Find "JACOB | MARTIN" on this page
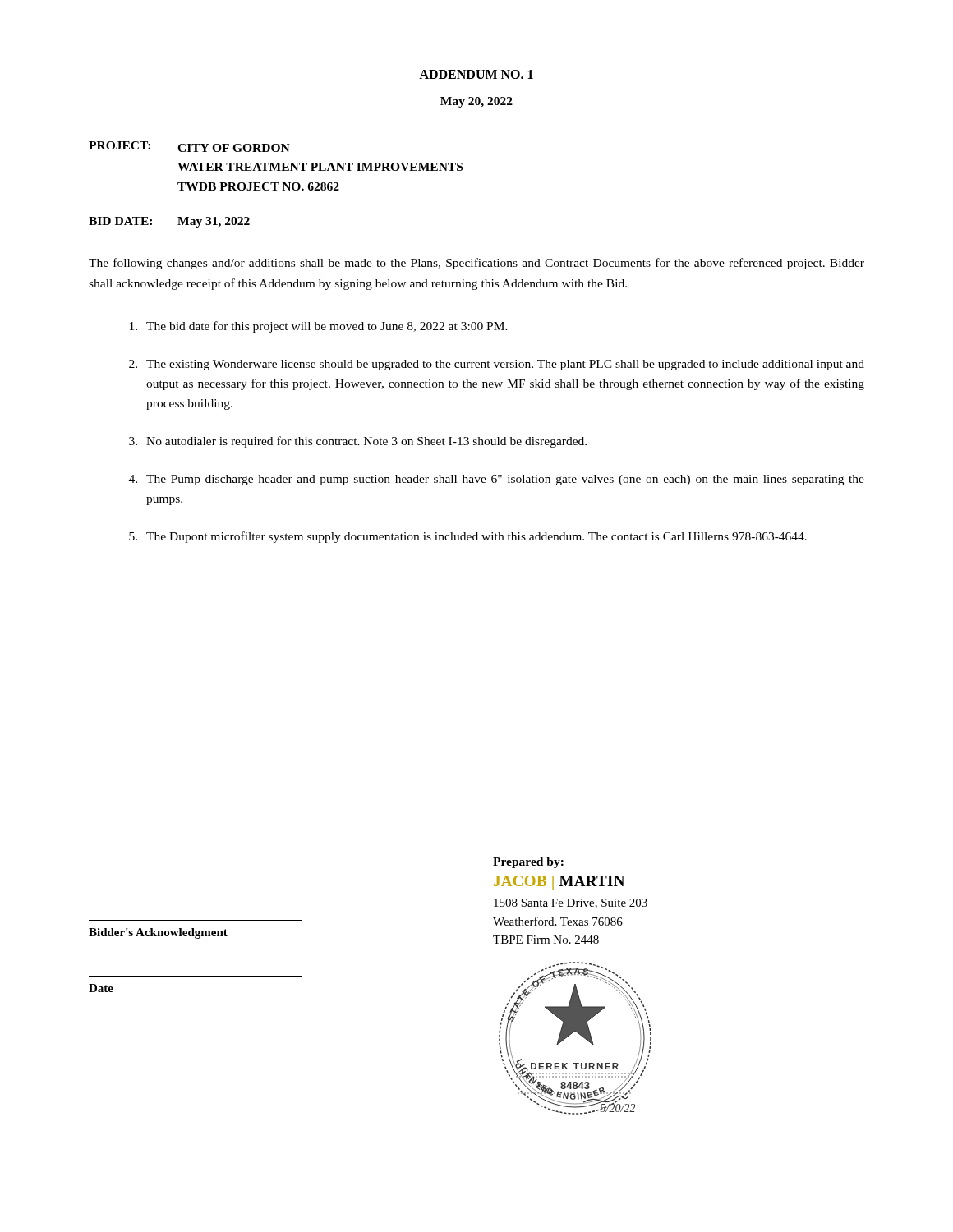 (x=559, y=881)
